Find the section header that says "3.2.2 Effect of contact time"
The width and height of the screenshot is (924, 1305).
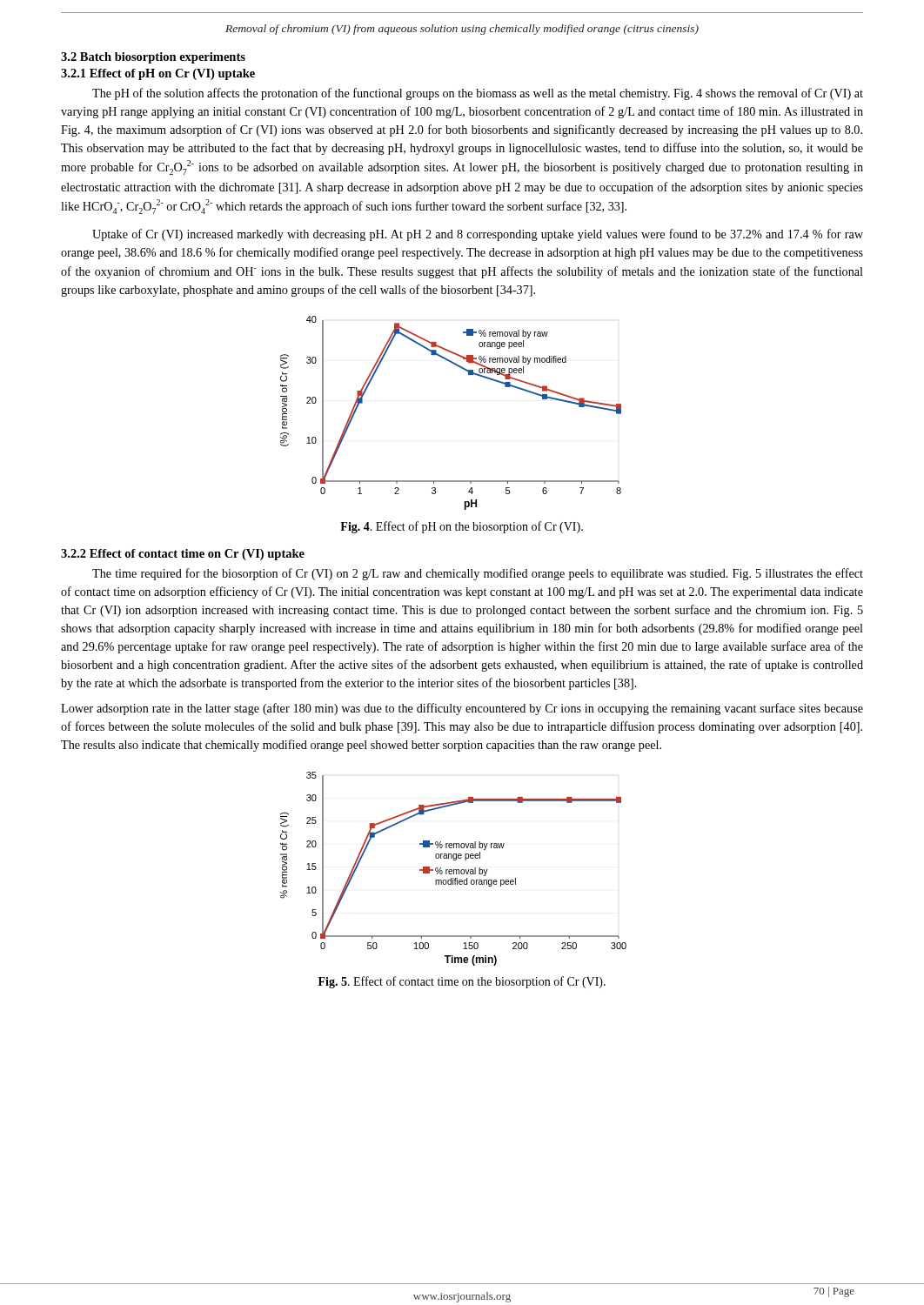coord(183,553)
